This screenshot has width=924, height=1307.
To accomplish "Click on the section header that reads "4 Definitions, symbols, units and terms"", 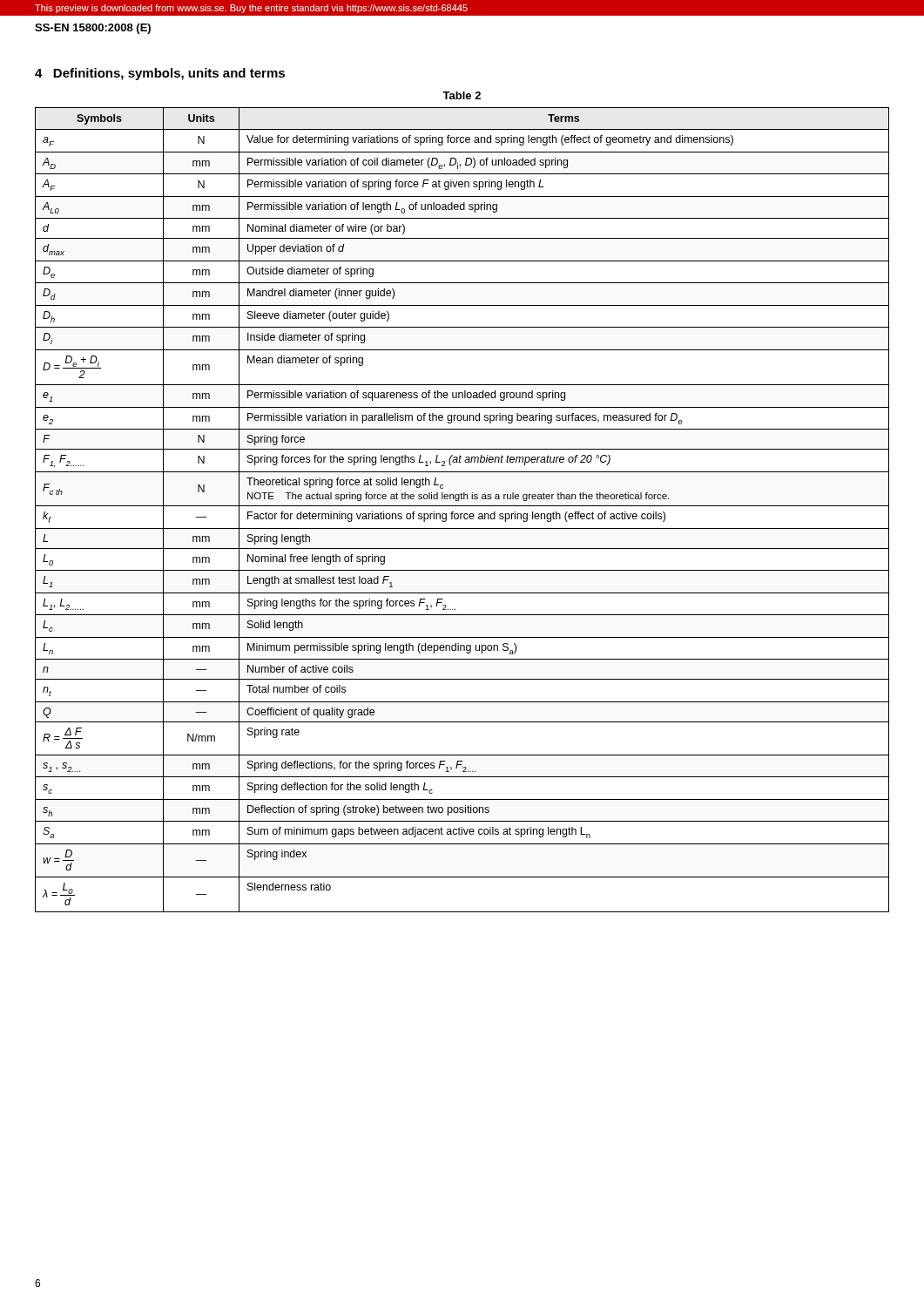I will click(160, 73).
